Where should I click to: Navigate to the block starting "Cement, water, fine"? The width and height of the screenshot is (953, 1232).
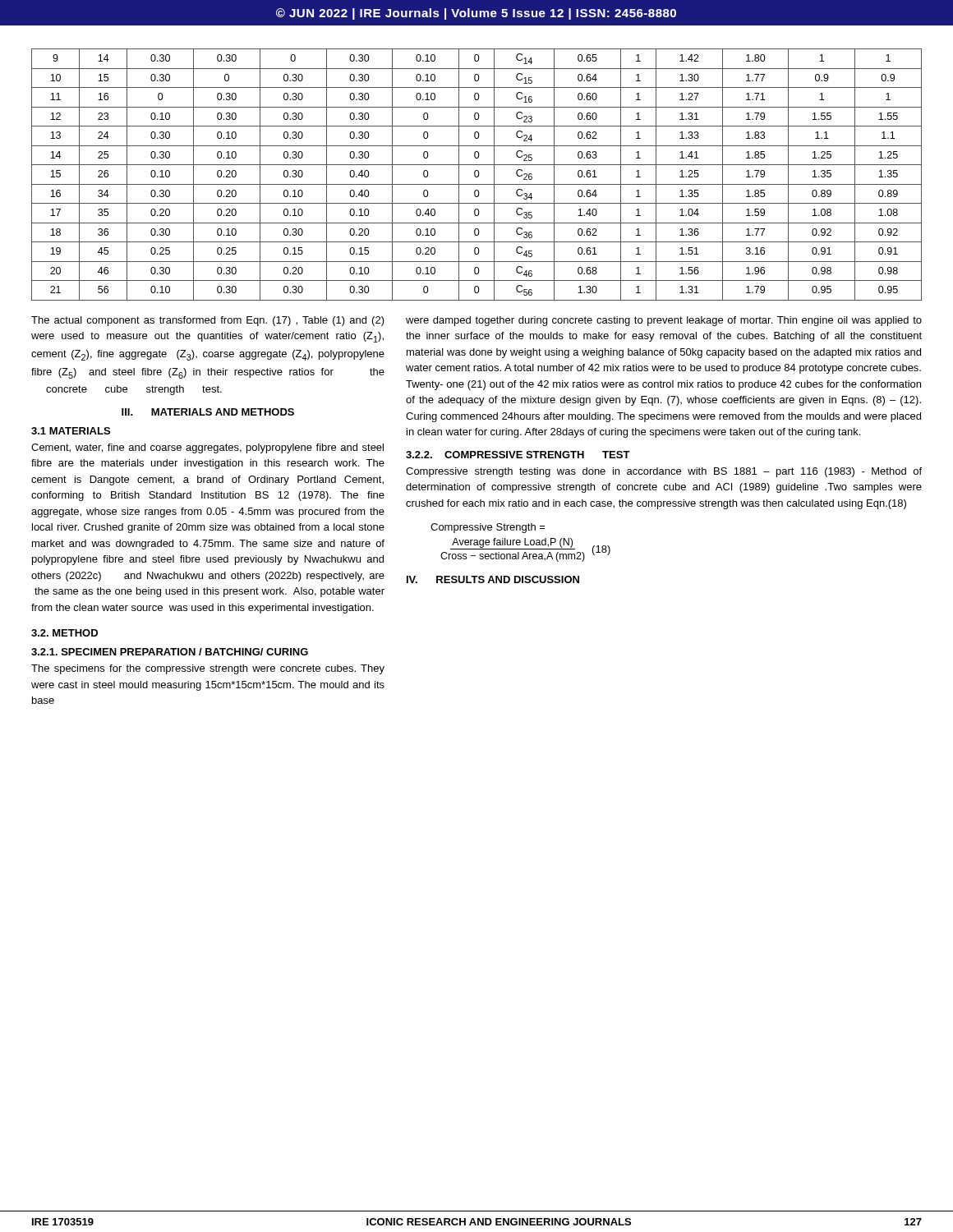(208, 527)
